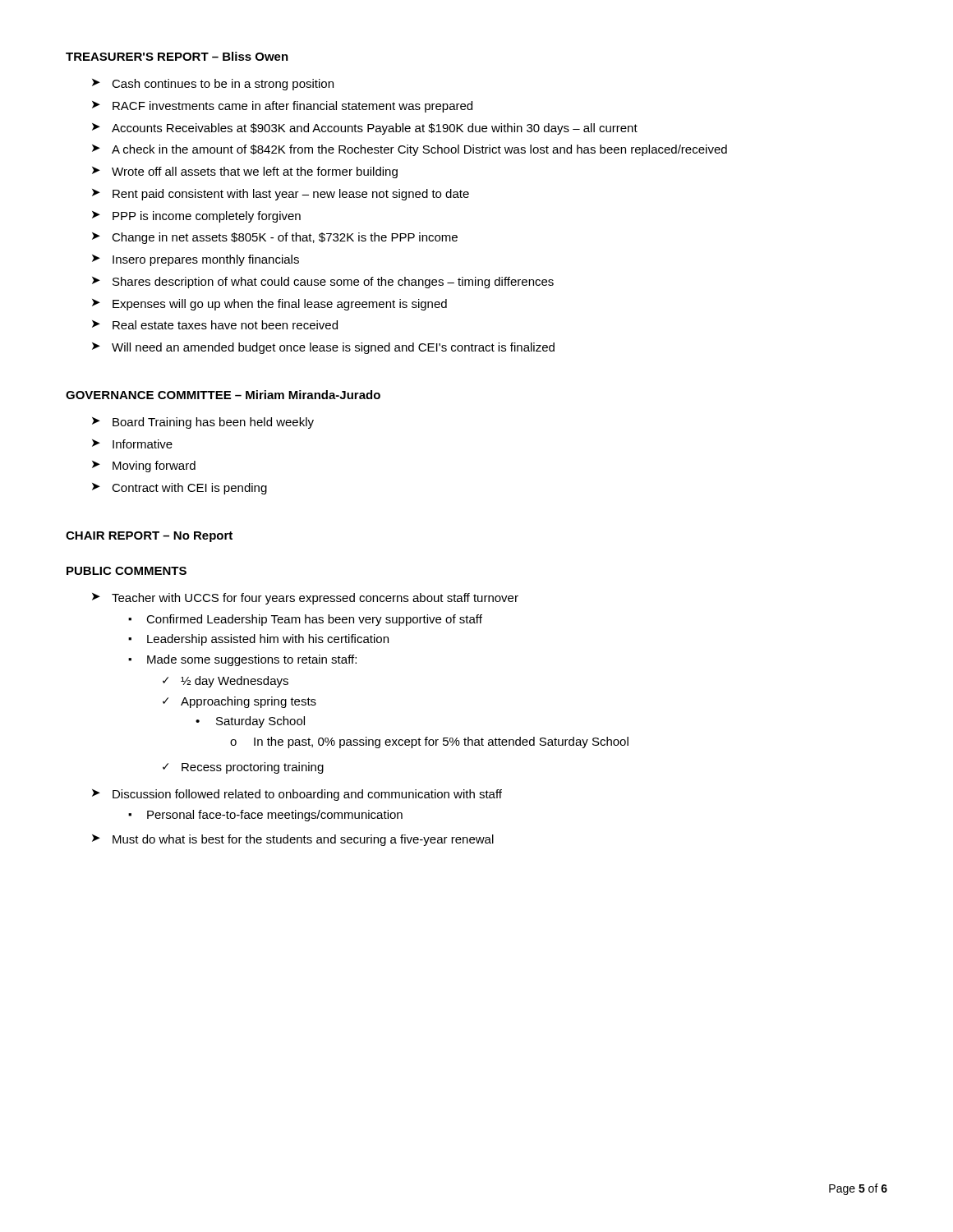Find the block on this page that starts "➤ Will need an amended"
The image size is (953, 1232).
coord(489,347)
